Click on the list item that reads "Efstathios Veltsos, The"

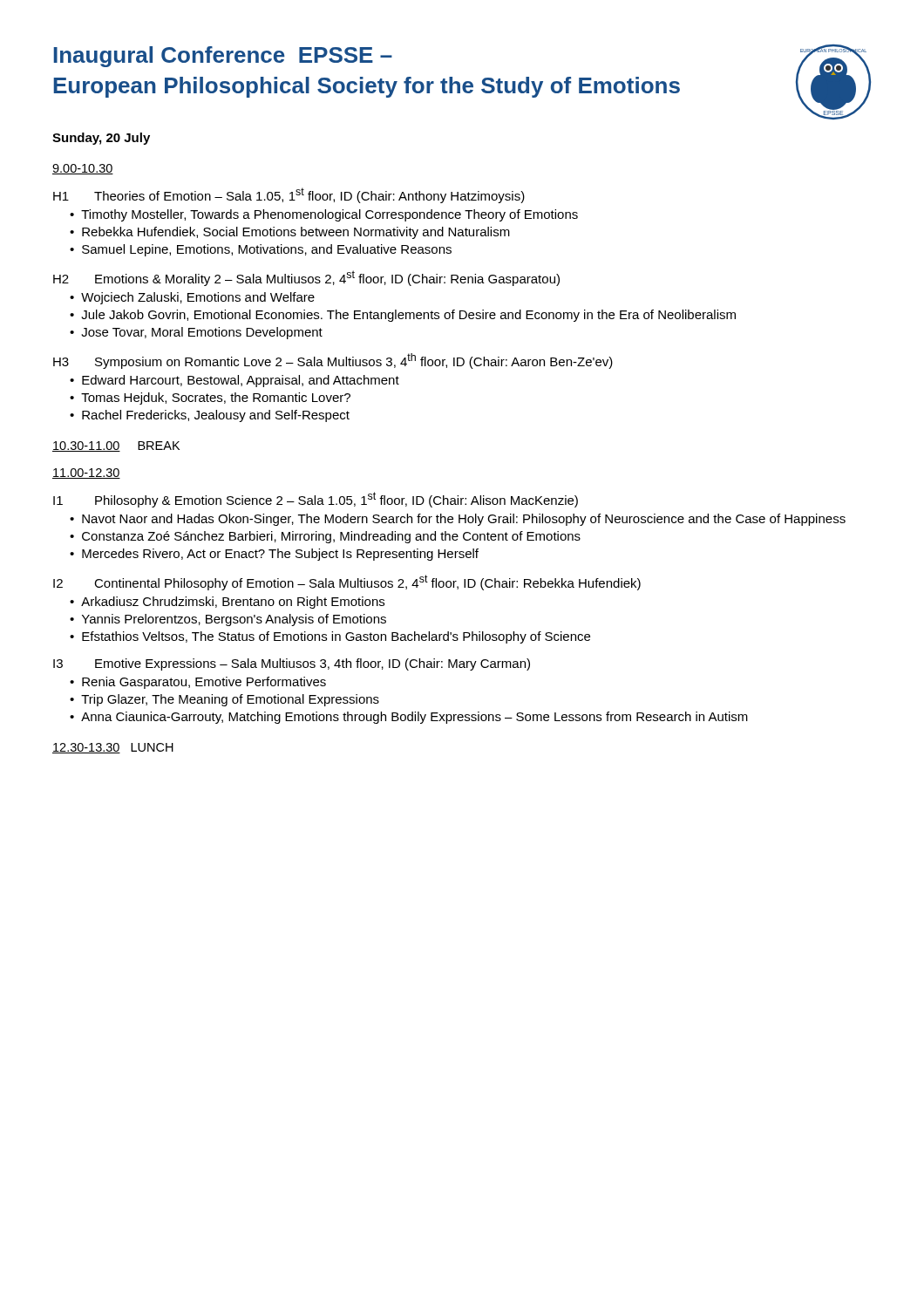point(336,636)
